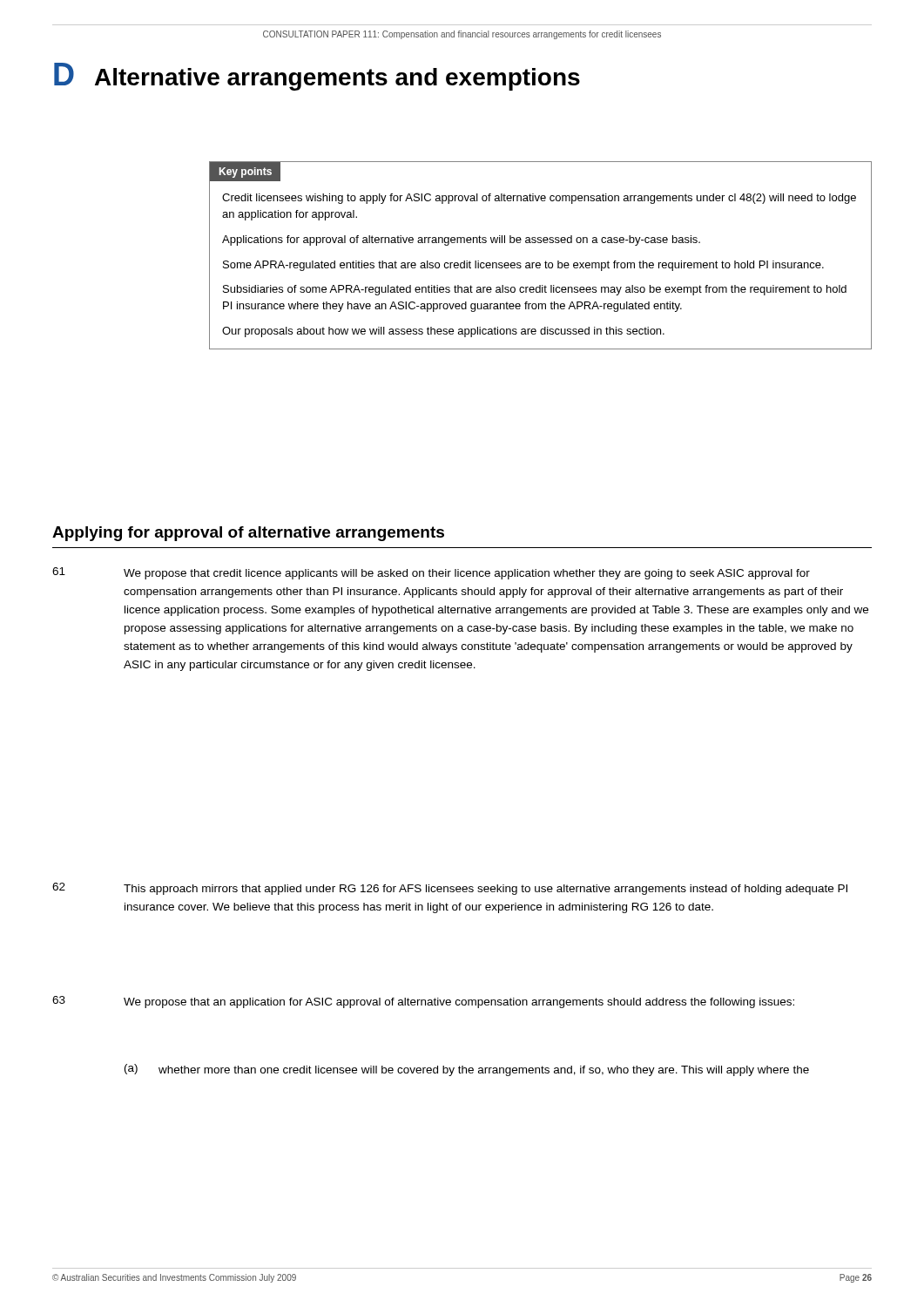Click the section header
Screen dimensions: 1307x924
[x=249, y=532]
